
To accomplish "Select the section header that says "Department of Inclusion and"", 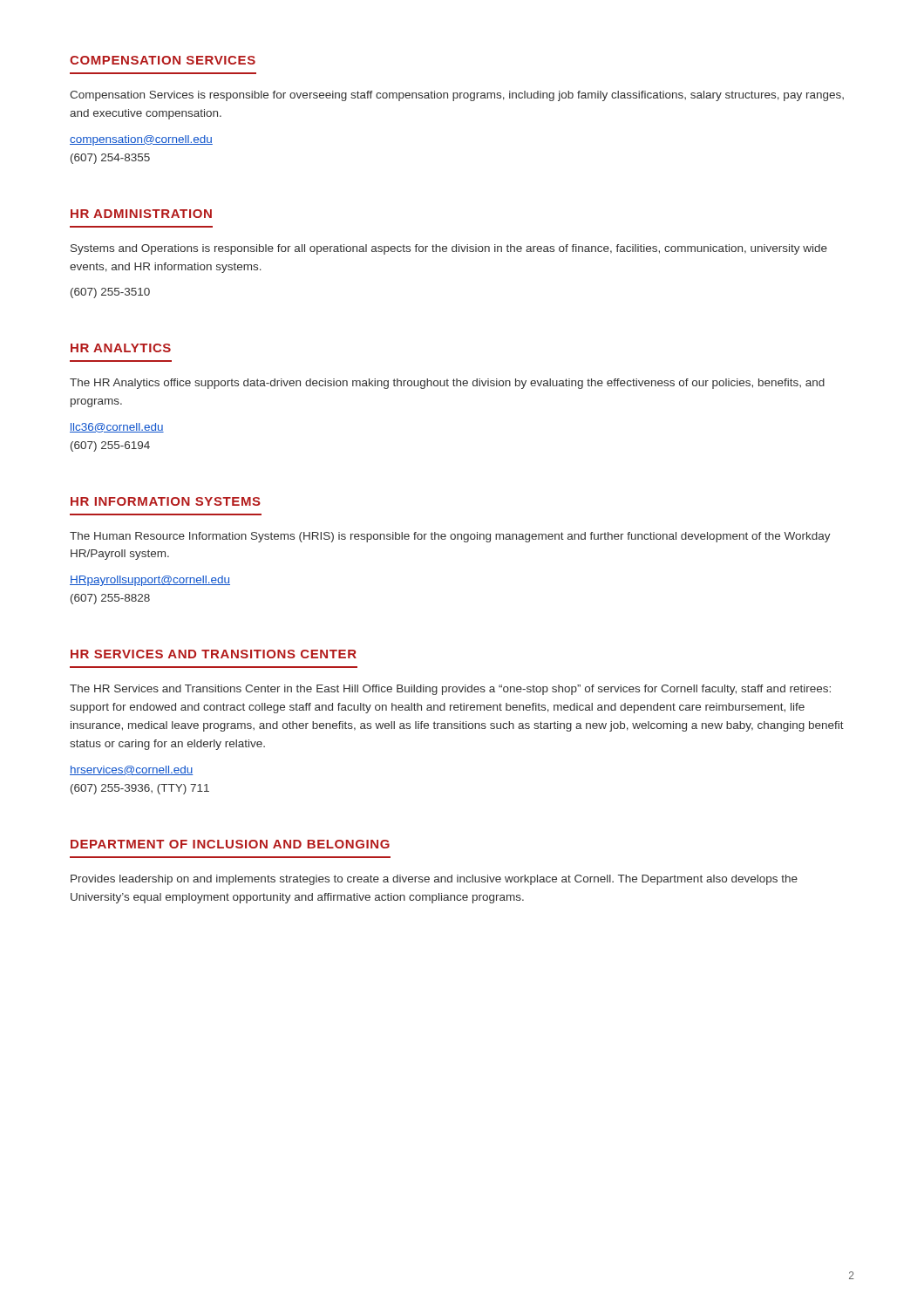I will point(230,847).
